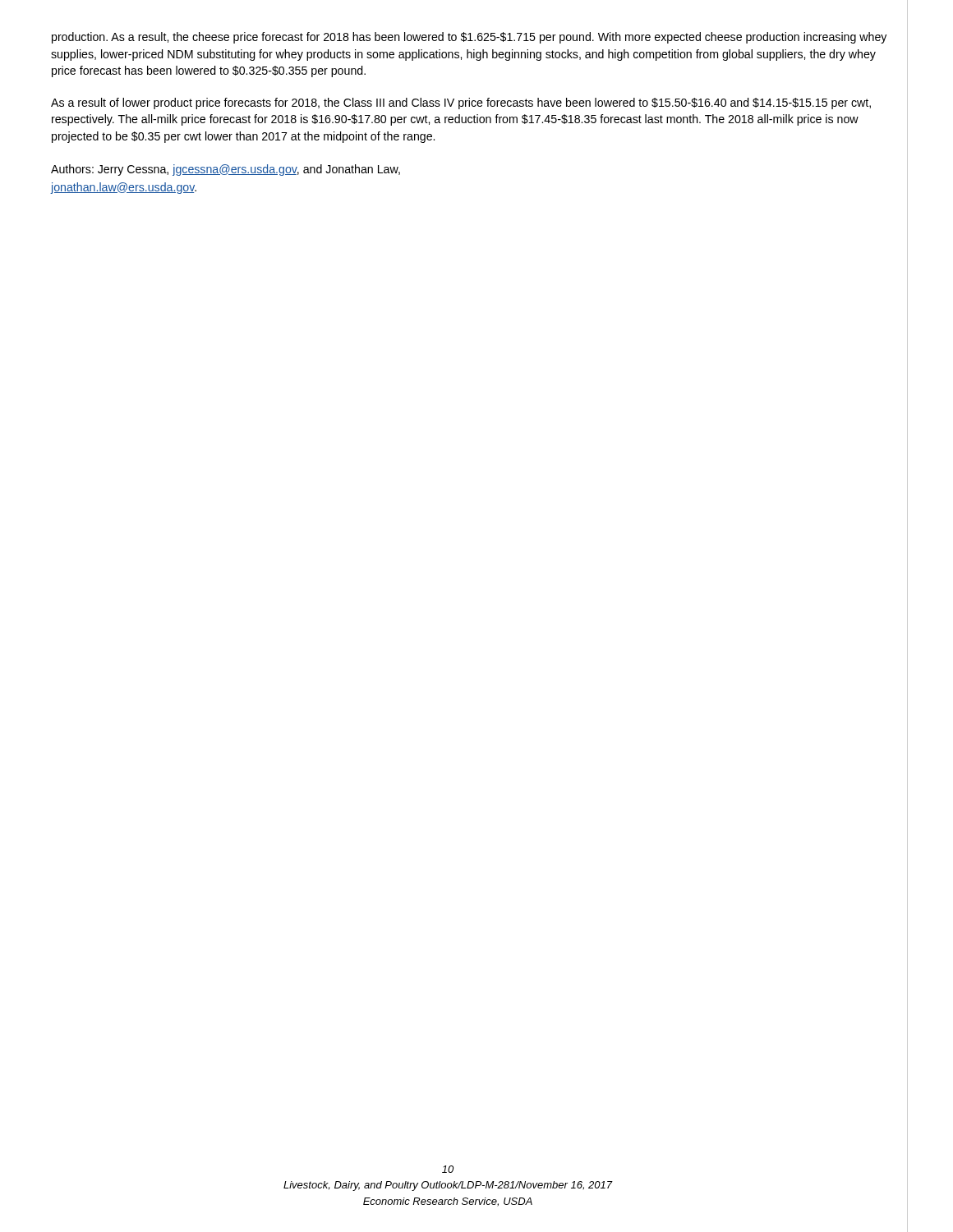
Task: Click the passage that begins "As a result"
Action: coord(461,119)
